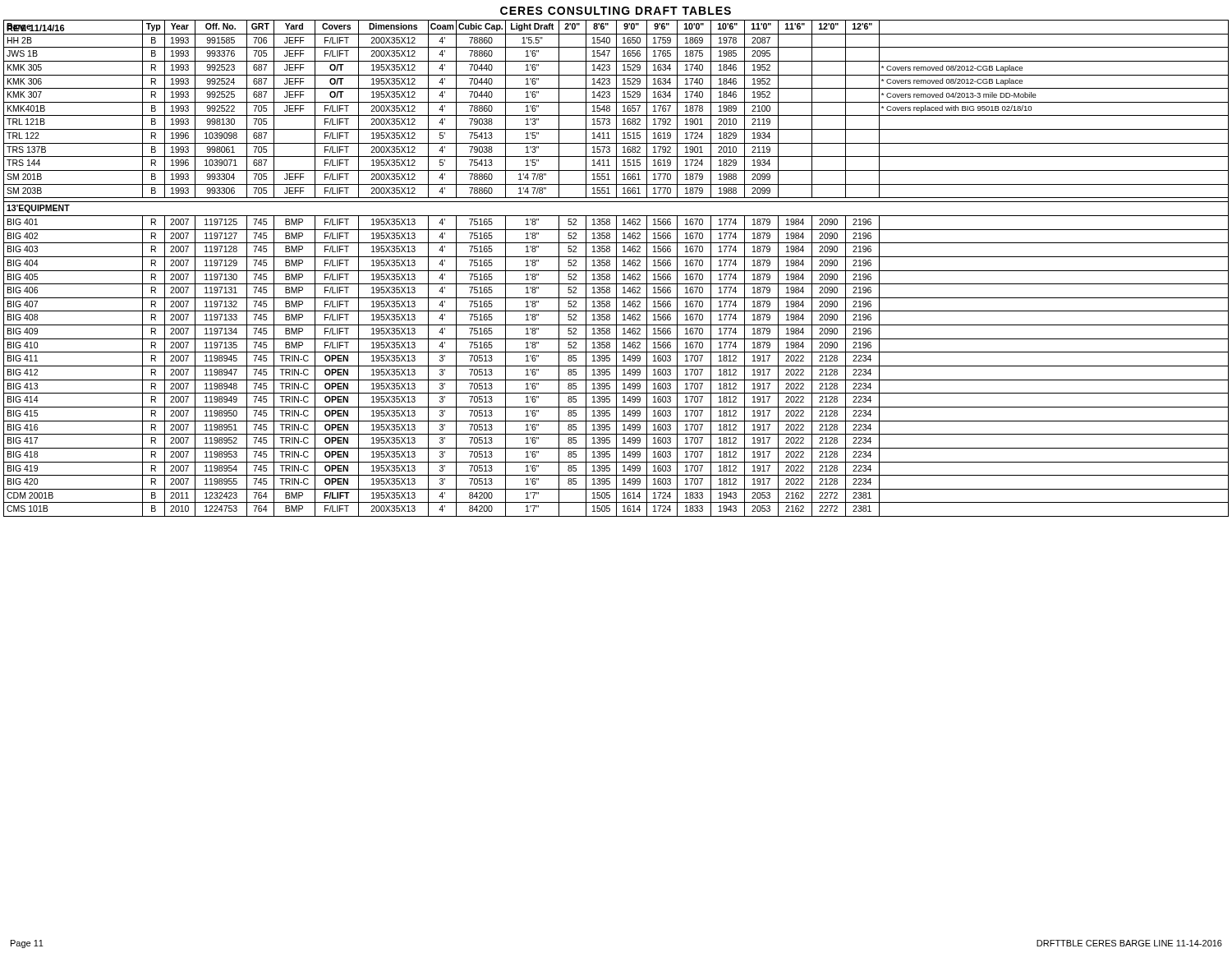This screenshot has width=1232, height=953.
Task: Find "REV. 11/14/16" on this page
Action: click(36, 28)
